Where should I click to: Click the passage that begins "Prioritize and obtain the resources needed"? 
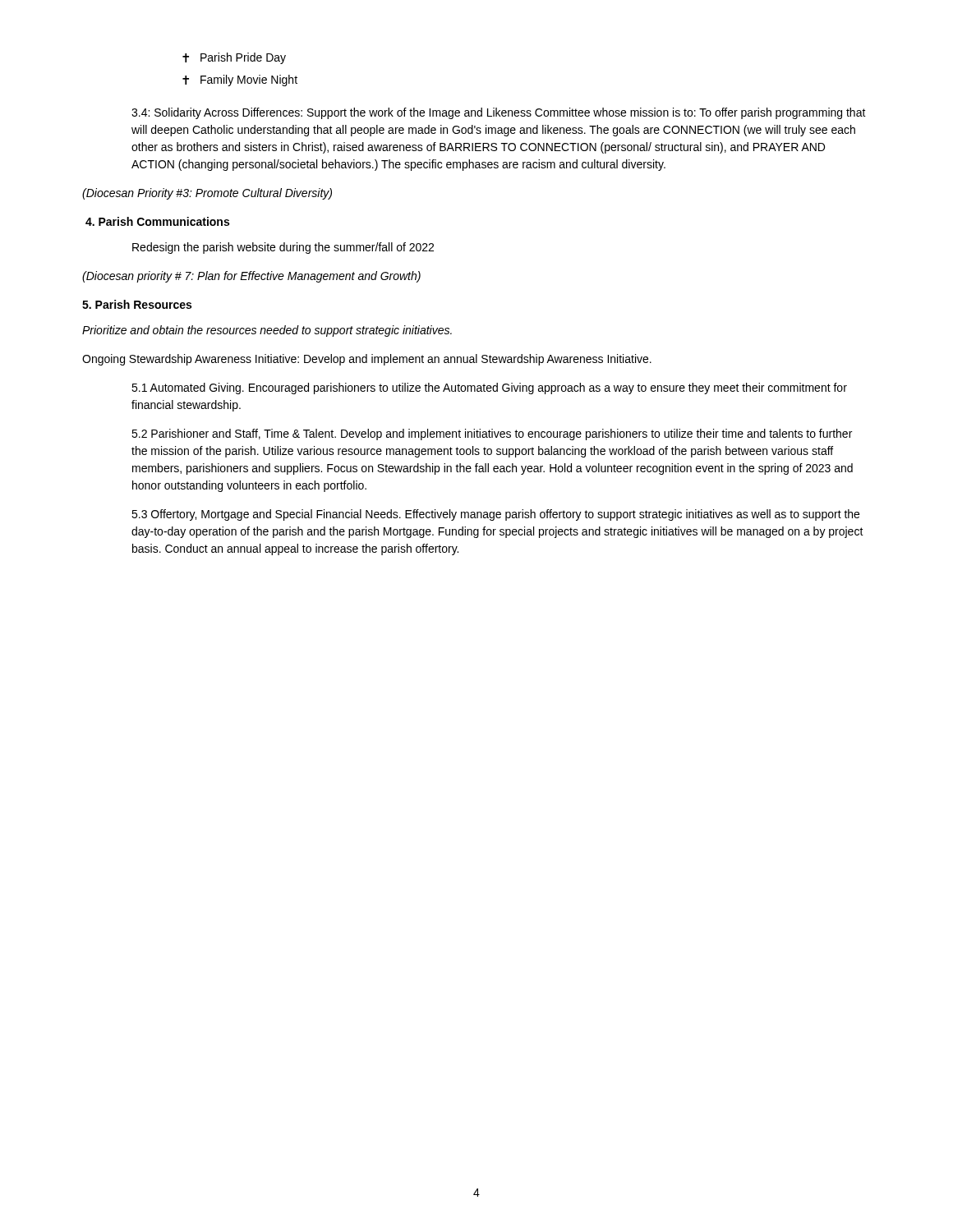268,330
